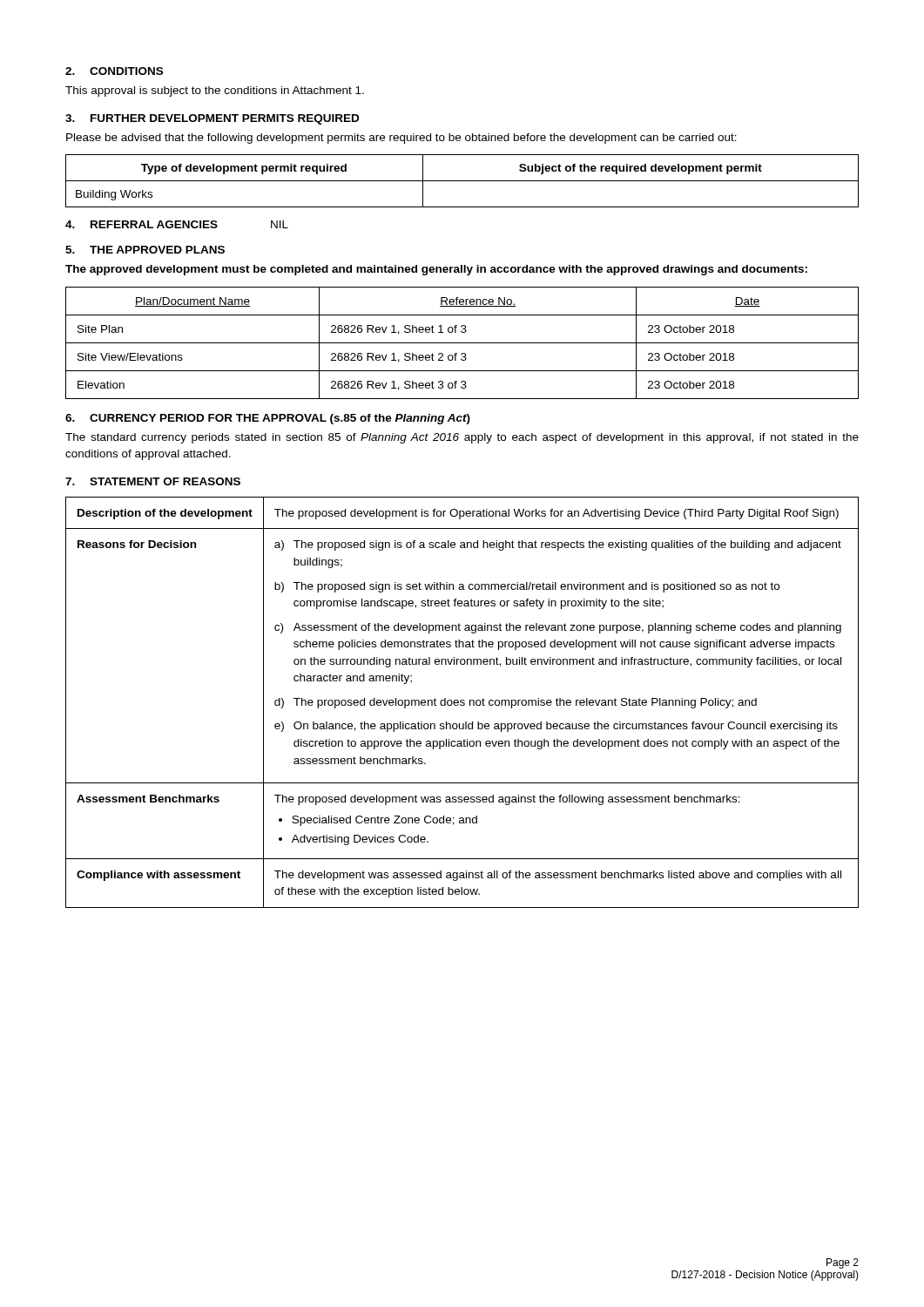
Task: Locate the table with the text "23 October 2018"
Action: pos(462,343)
